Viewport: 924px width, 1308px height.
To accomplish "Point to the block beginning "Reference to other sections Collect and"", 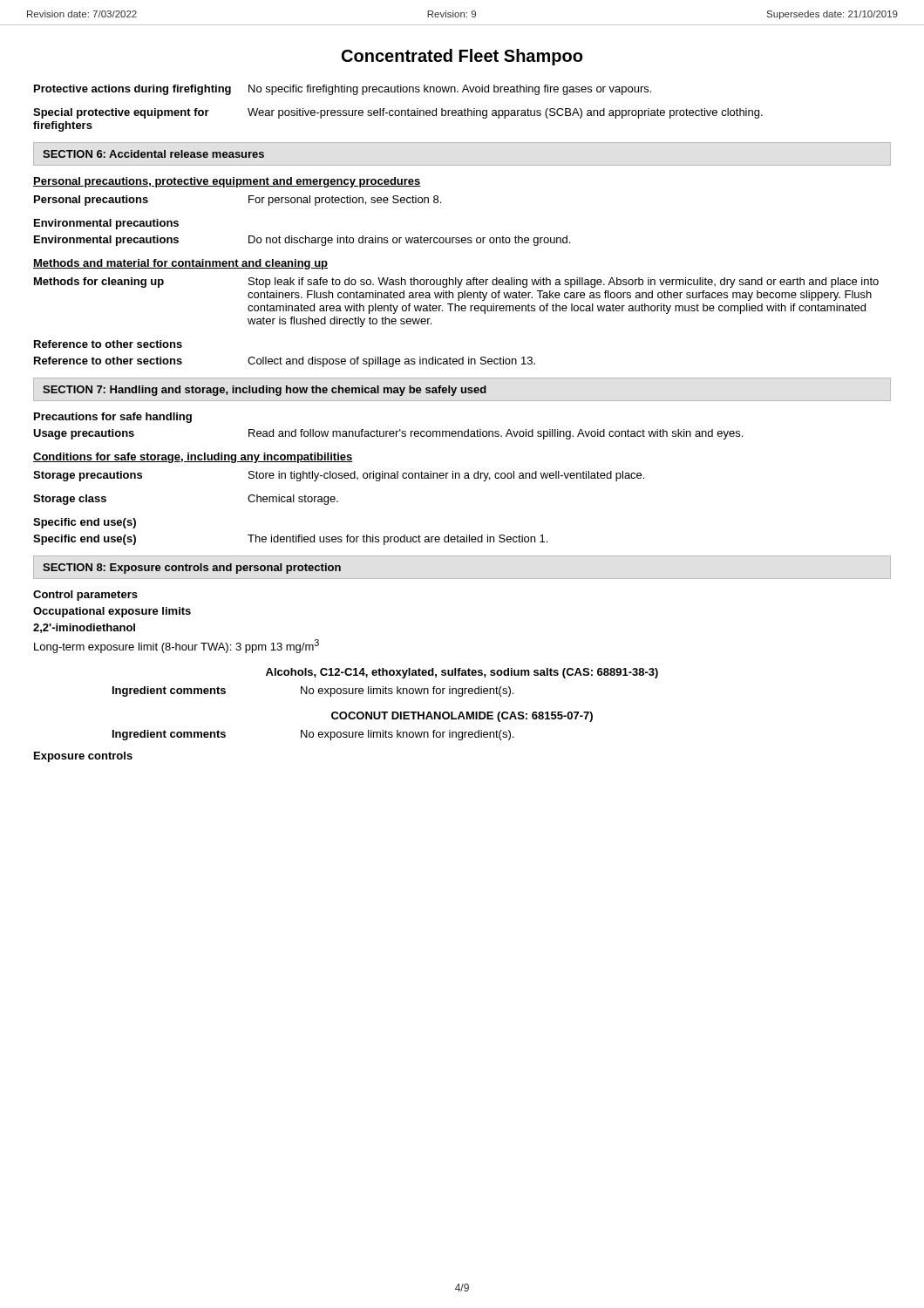I will (462, 361).
